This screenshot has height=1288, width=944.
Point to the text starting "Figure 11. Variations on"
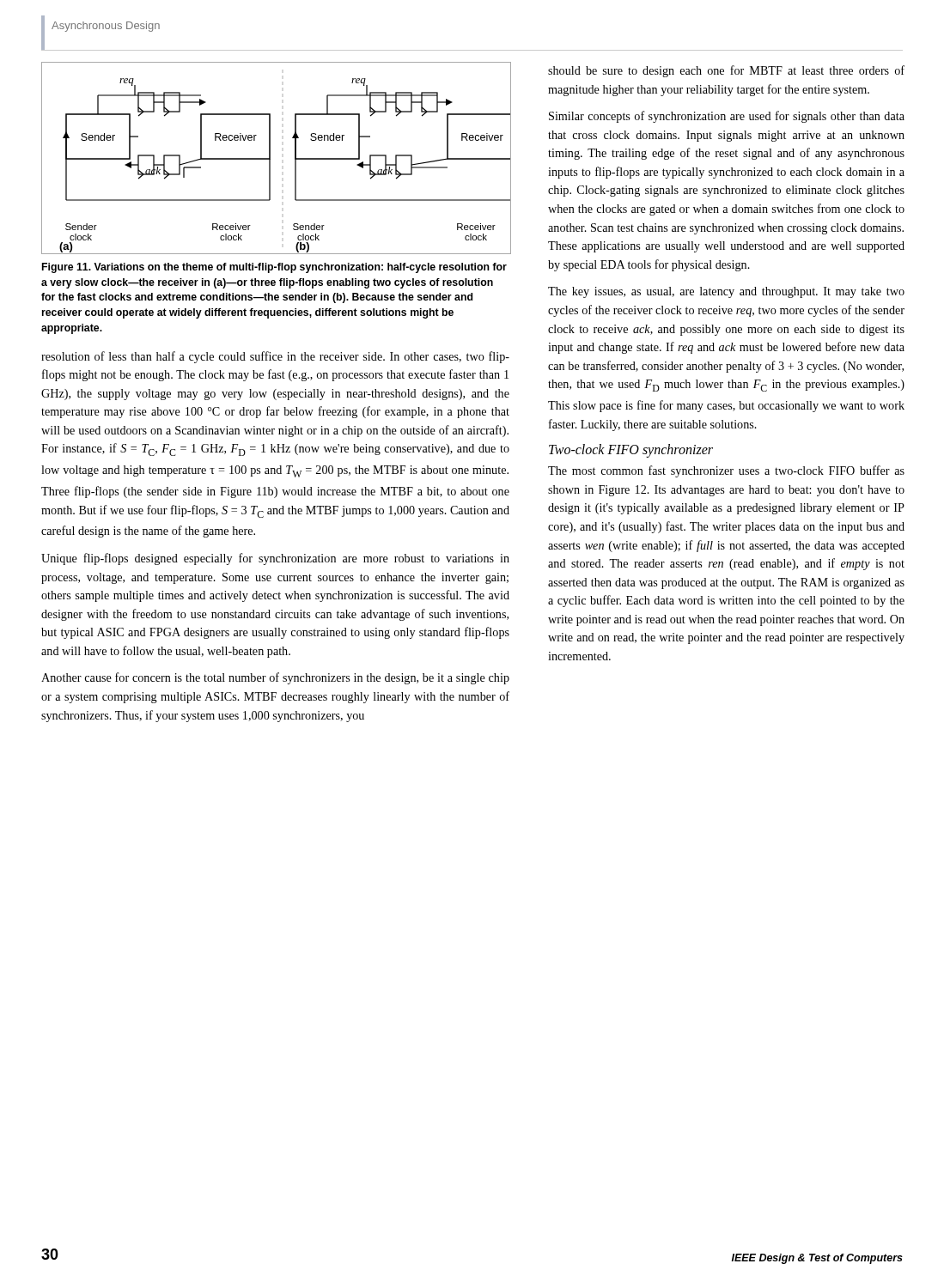(x=274, y=297)
